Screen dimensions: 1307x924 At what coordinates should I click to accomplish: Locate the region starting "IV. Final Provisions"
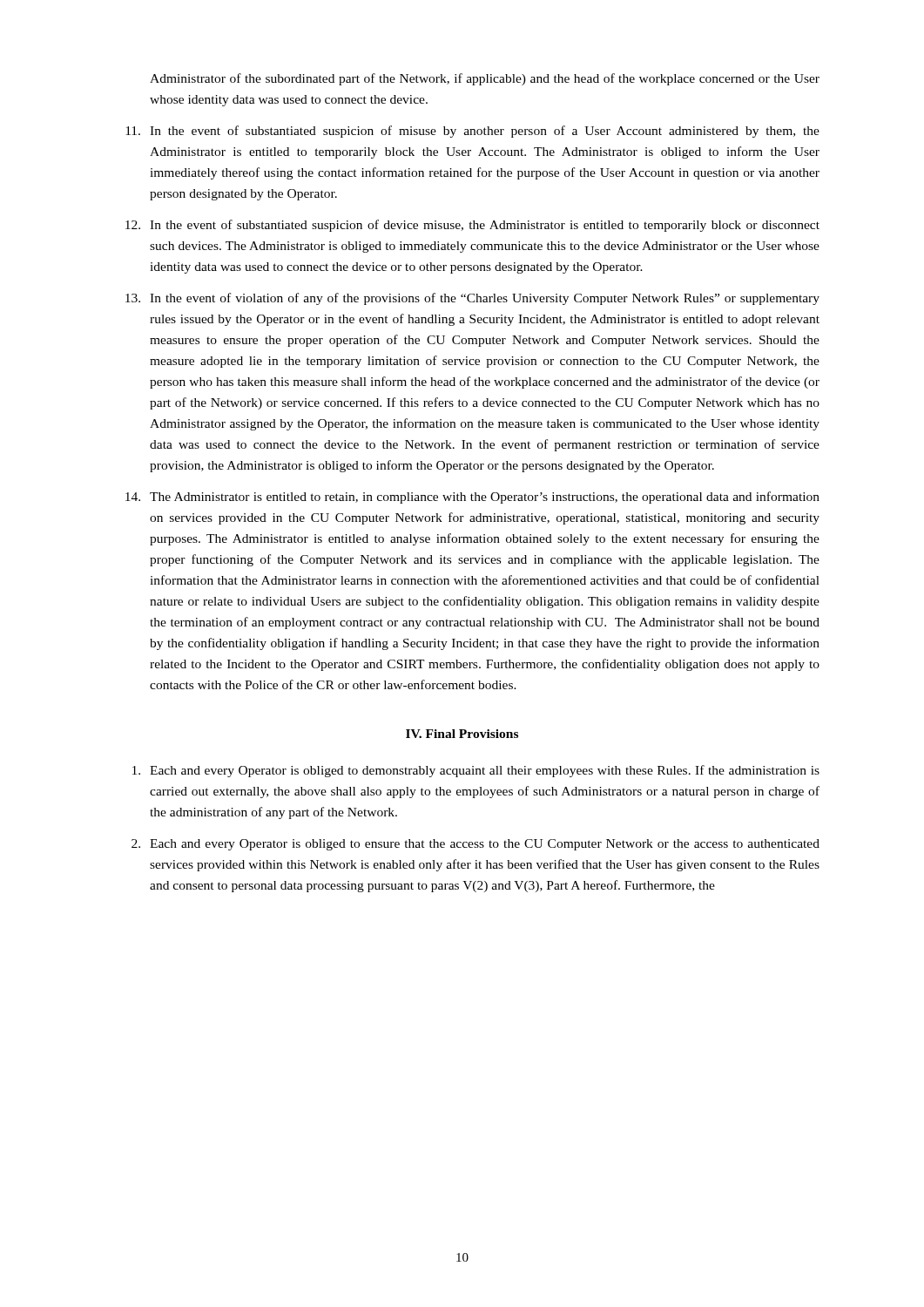[x=462, y=733]
